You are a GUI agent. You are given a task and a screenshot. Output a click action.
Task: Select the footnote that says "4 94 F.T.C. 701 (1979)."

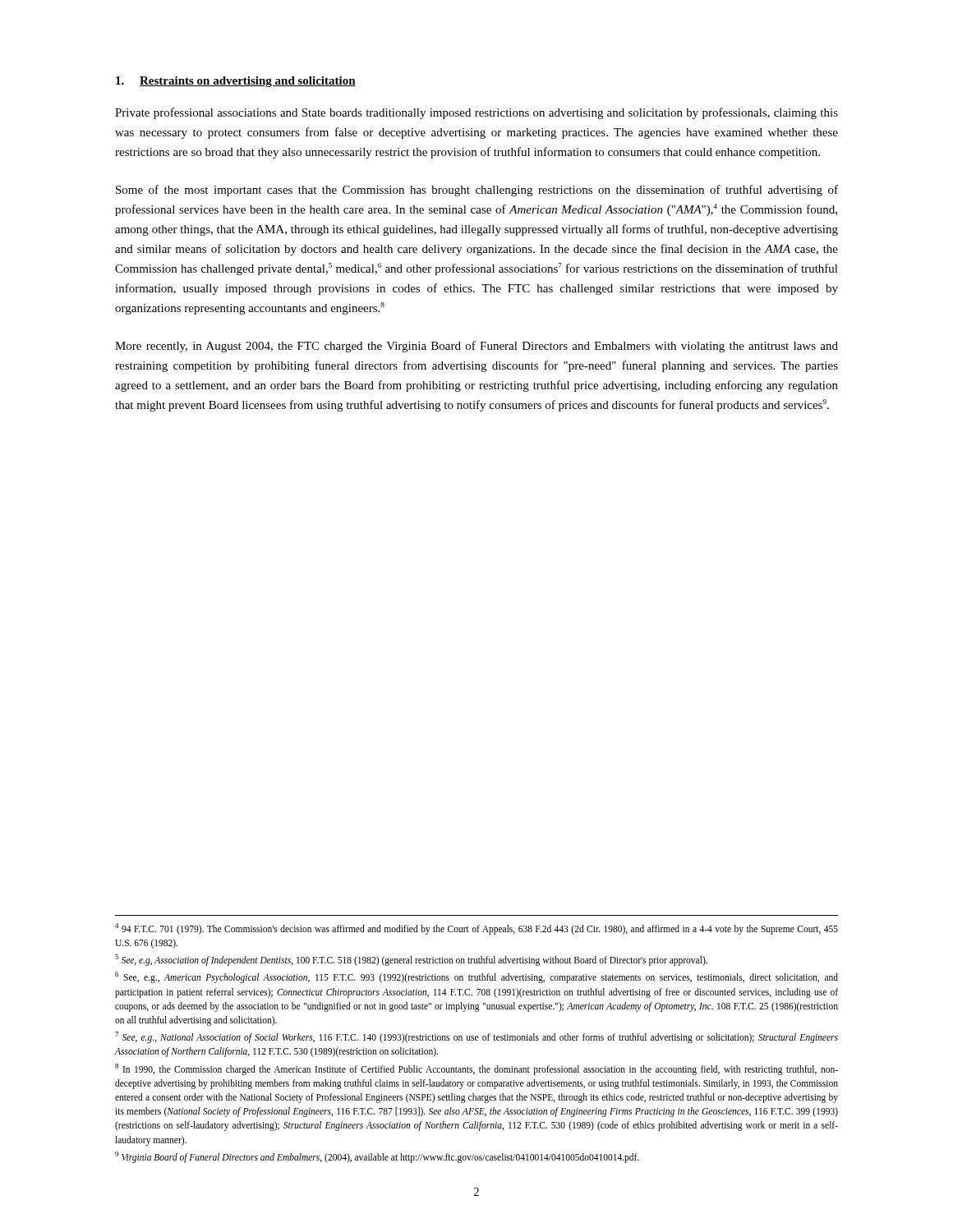(x=476, y=935)
